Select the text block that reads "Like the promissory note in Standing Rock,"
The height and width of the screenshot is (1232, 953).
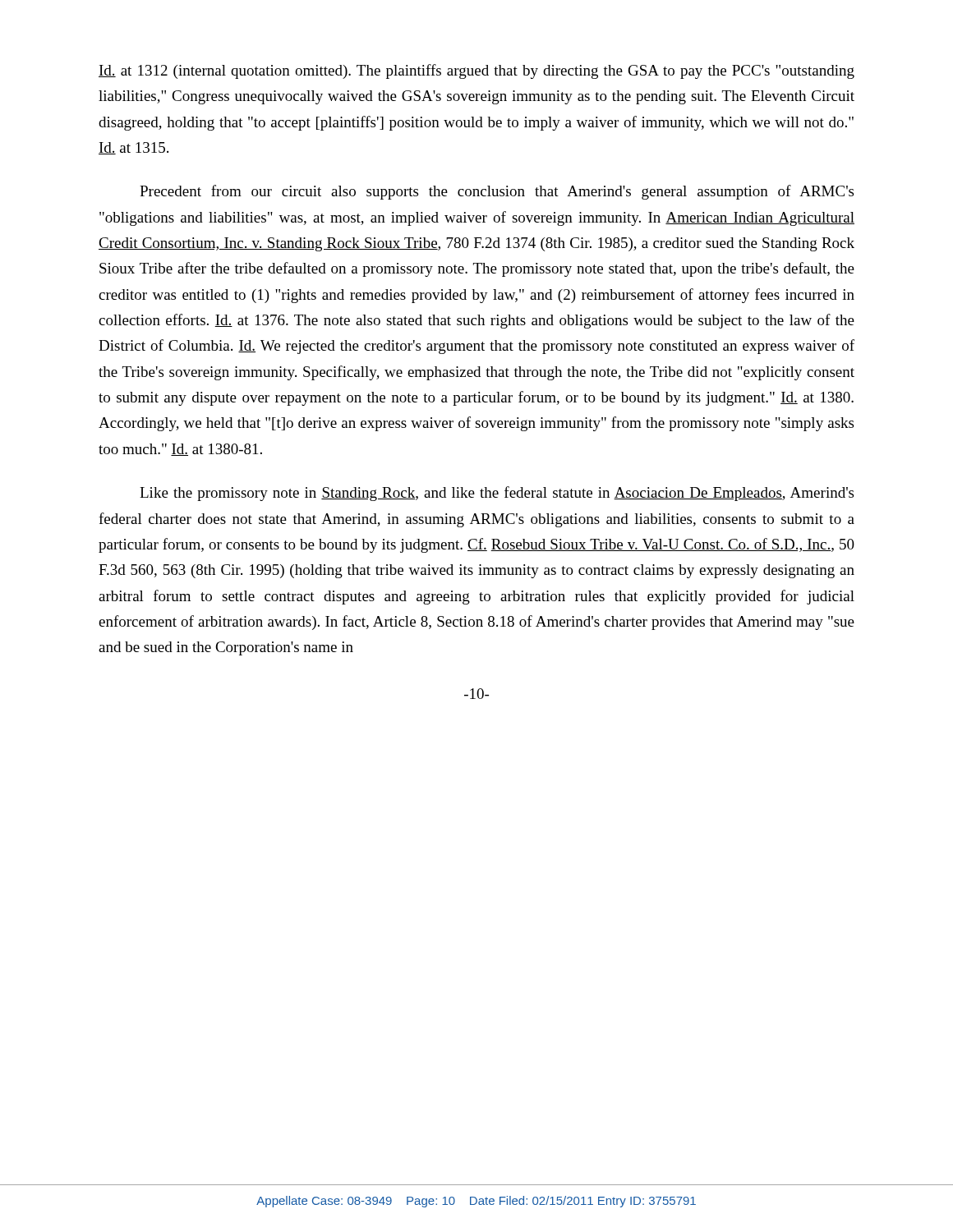[476, 570]
